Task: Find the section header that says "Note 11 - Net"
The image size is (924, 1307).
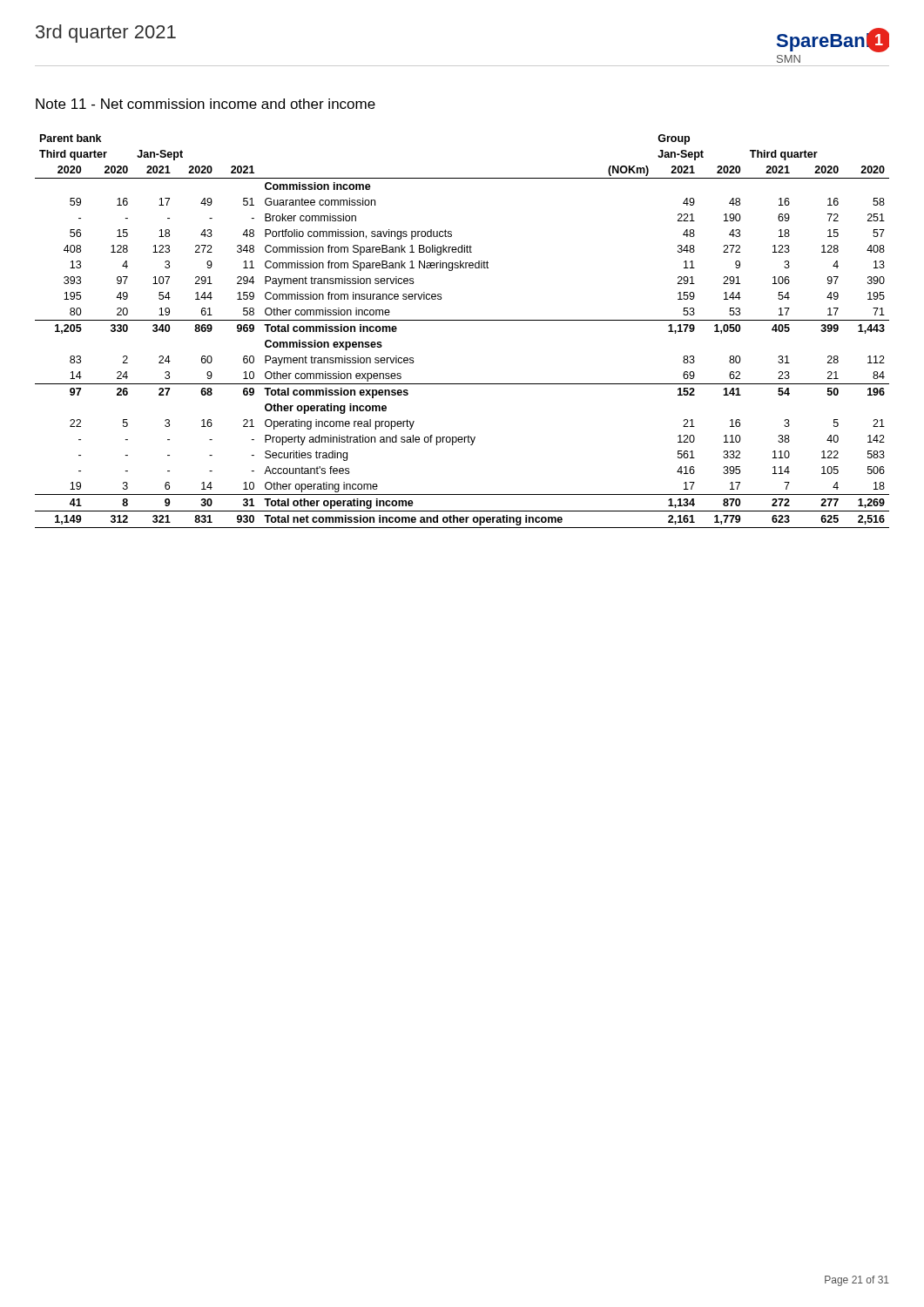Action: coord(205,105)
